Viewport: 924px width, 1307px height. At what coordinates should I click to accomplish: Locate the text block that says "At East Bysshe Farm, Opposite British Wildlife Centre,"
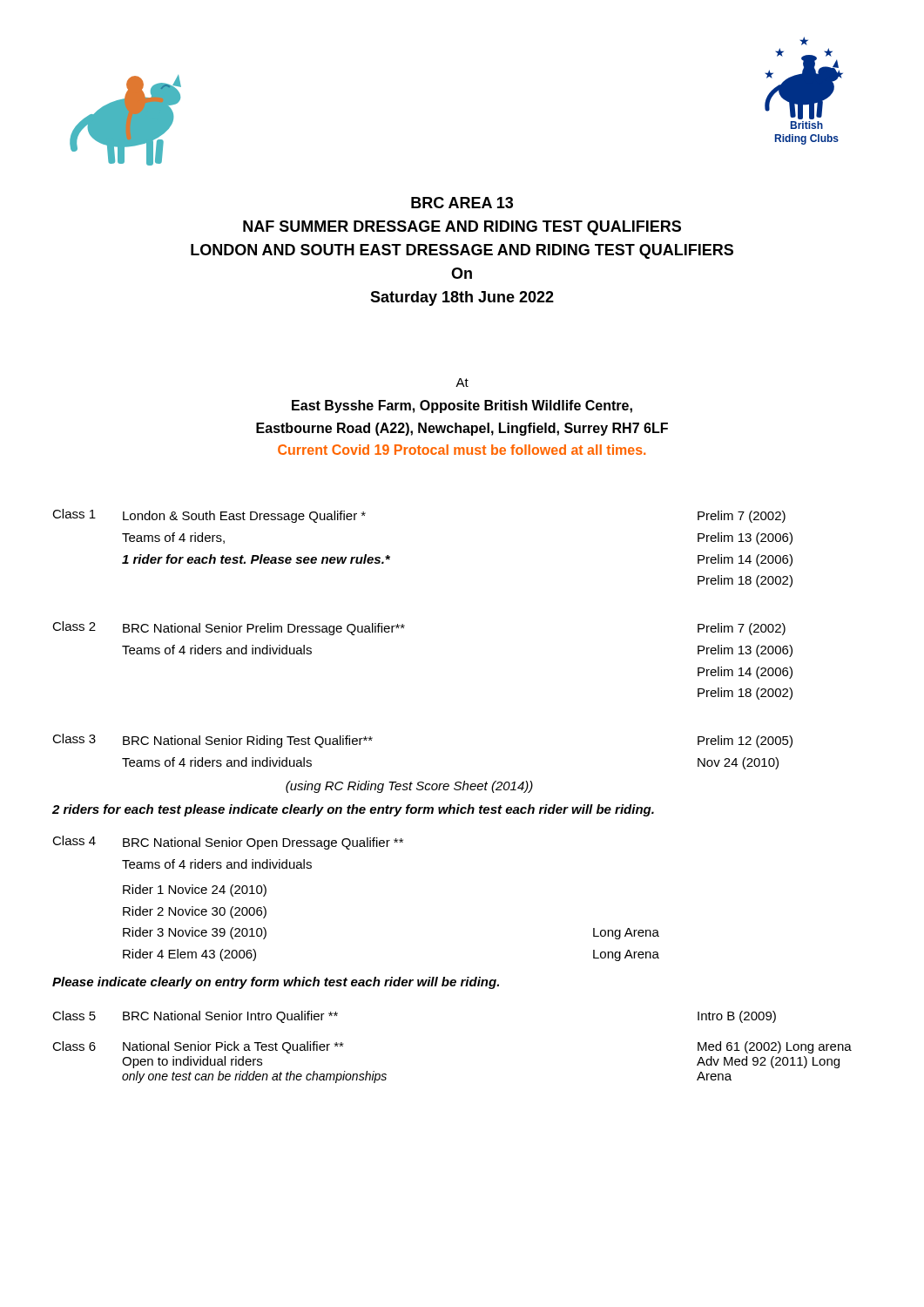462,418
